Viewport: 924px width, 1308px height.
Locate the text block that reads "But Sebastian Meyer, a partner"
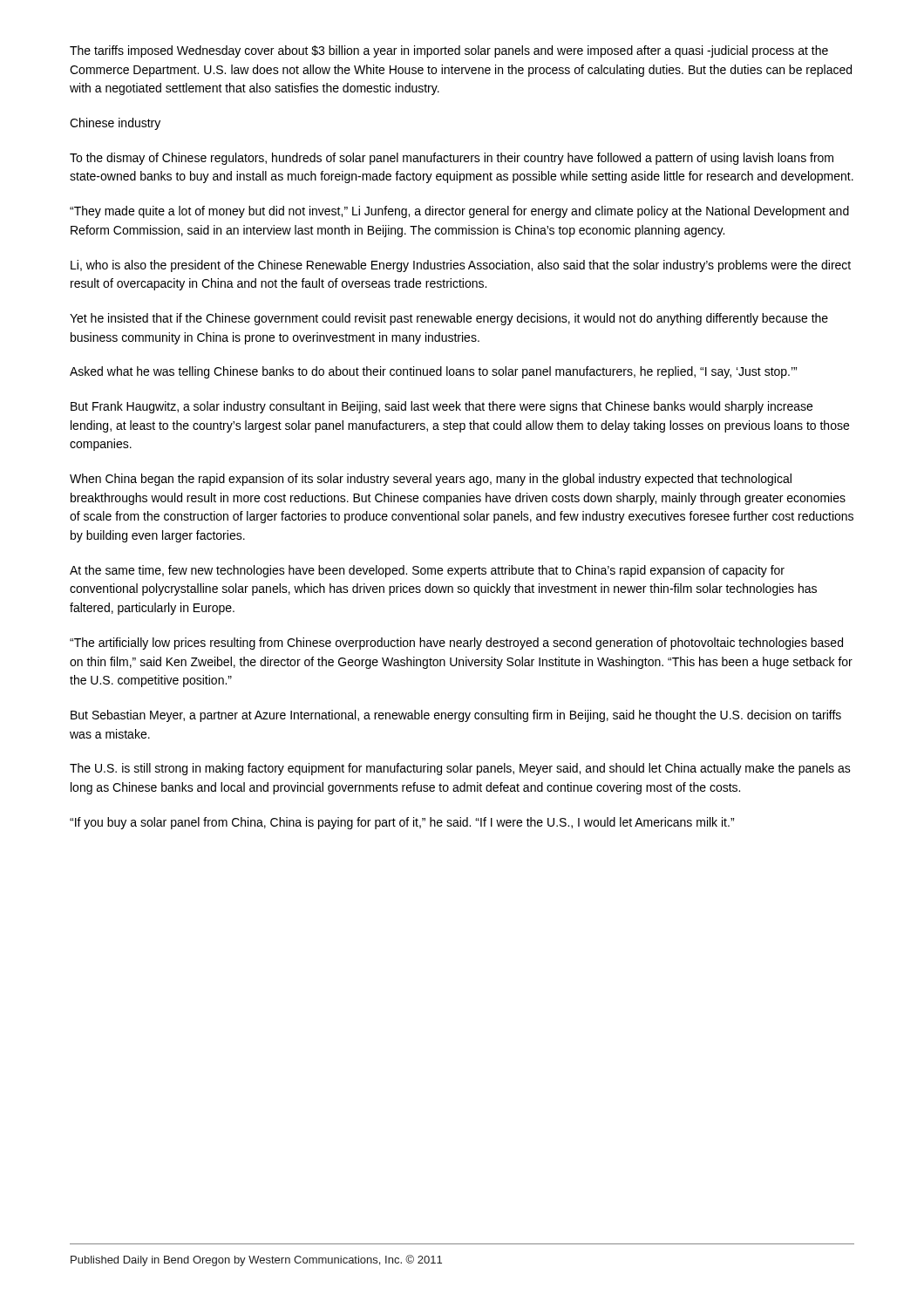(456, 724)
